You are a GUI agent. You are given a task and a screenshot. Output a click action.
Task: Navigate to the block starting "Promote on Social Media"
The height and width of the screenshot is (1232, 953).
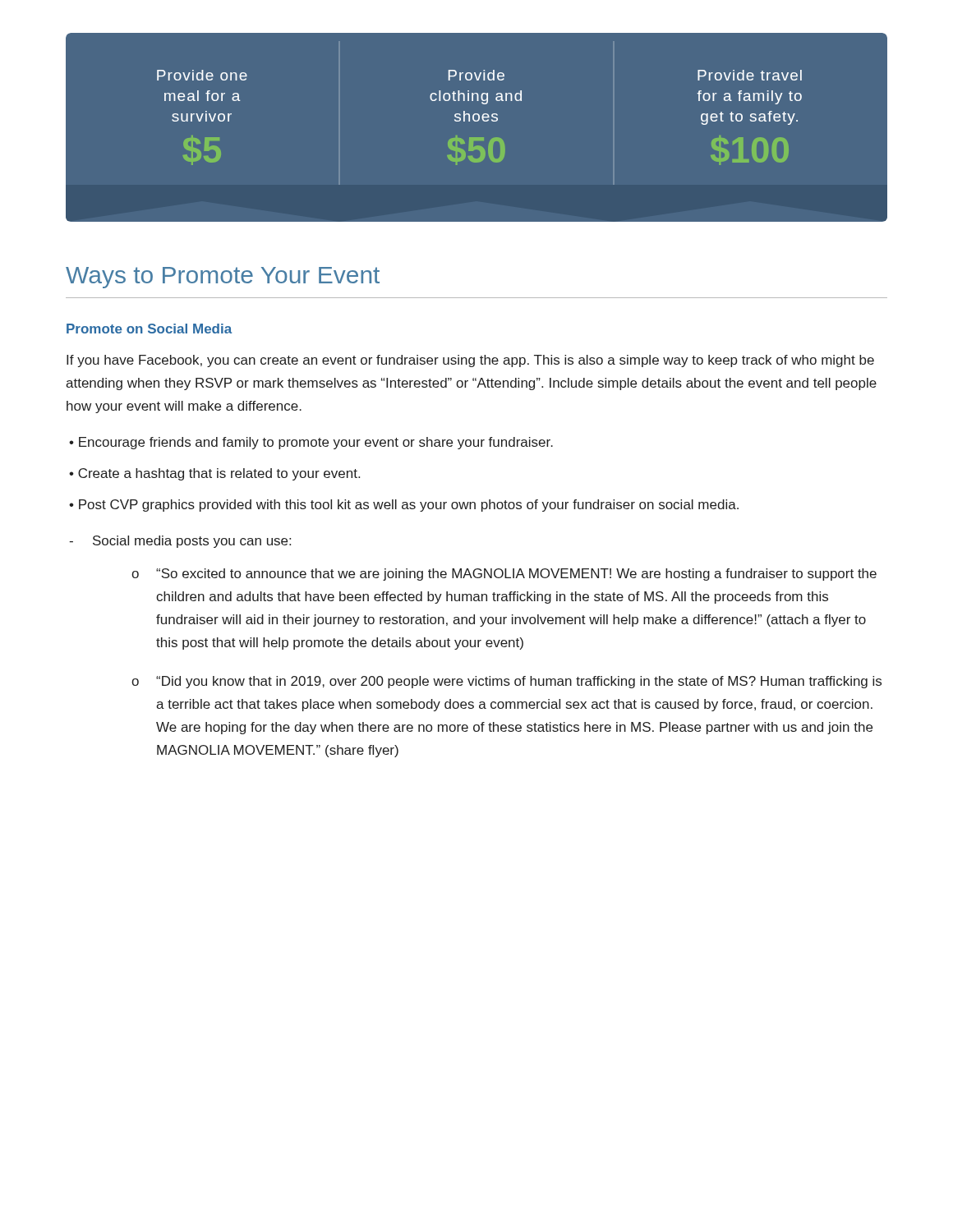point(149,329)
